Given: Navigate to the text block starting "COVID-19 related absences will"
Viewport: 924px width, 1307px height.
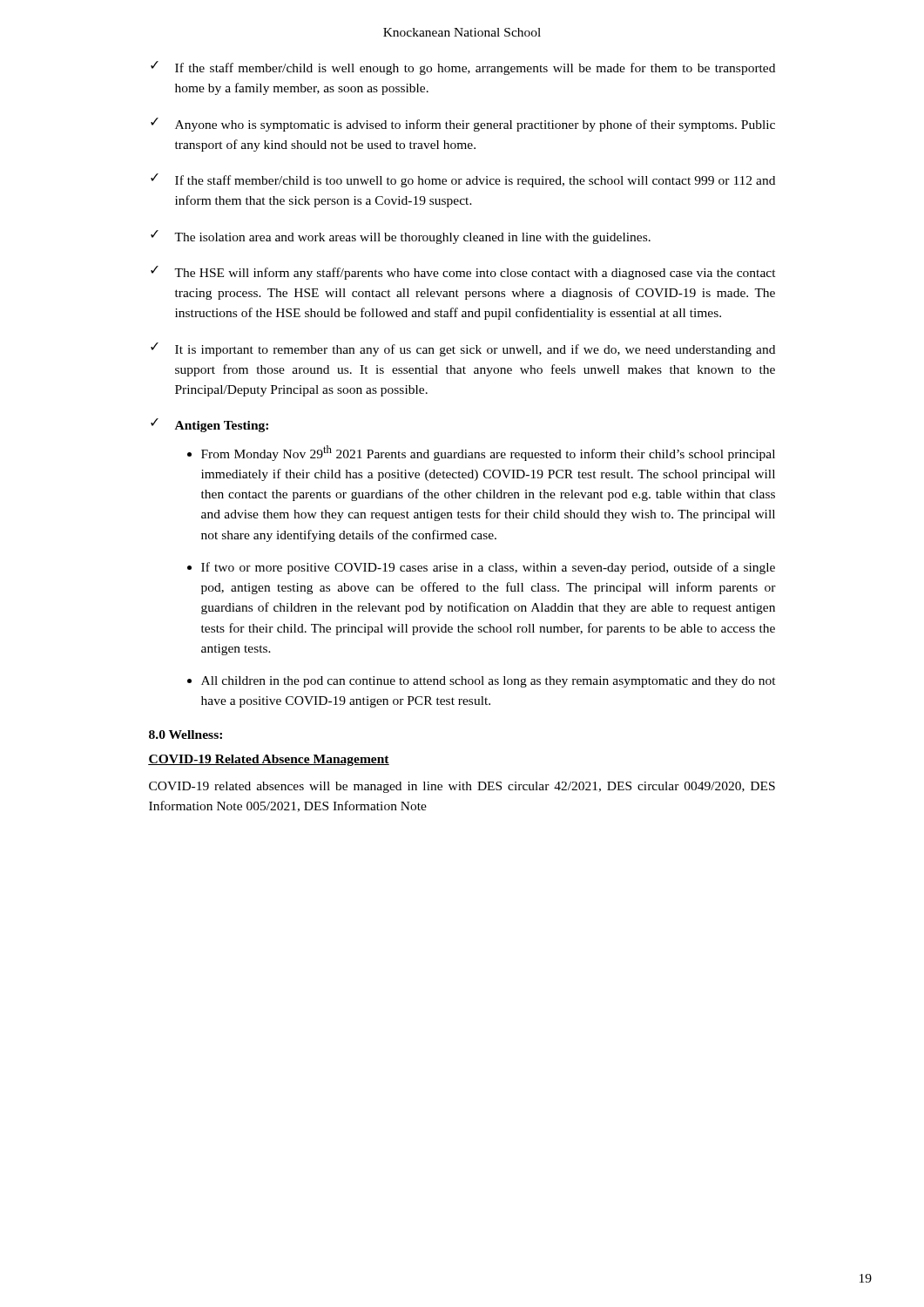Looking at the screenshot, I should pyautogui.click(x=462, y=795).
